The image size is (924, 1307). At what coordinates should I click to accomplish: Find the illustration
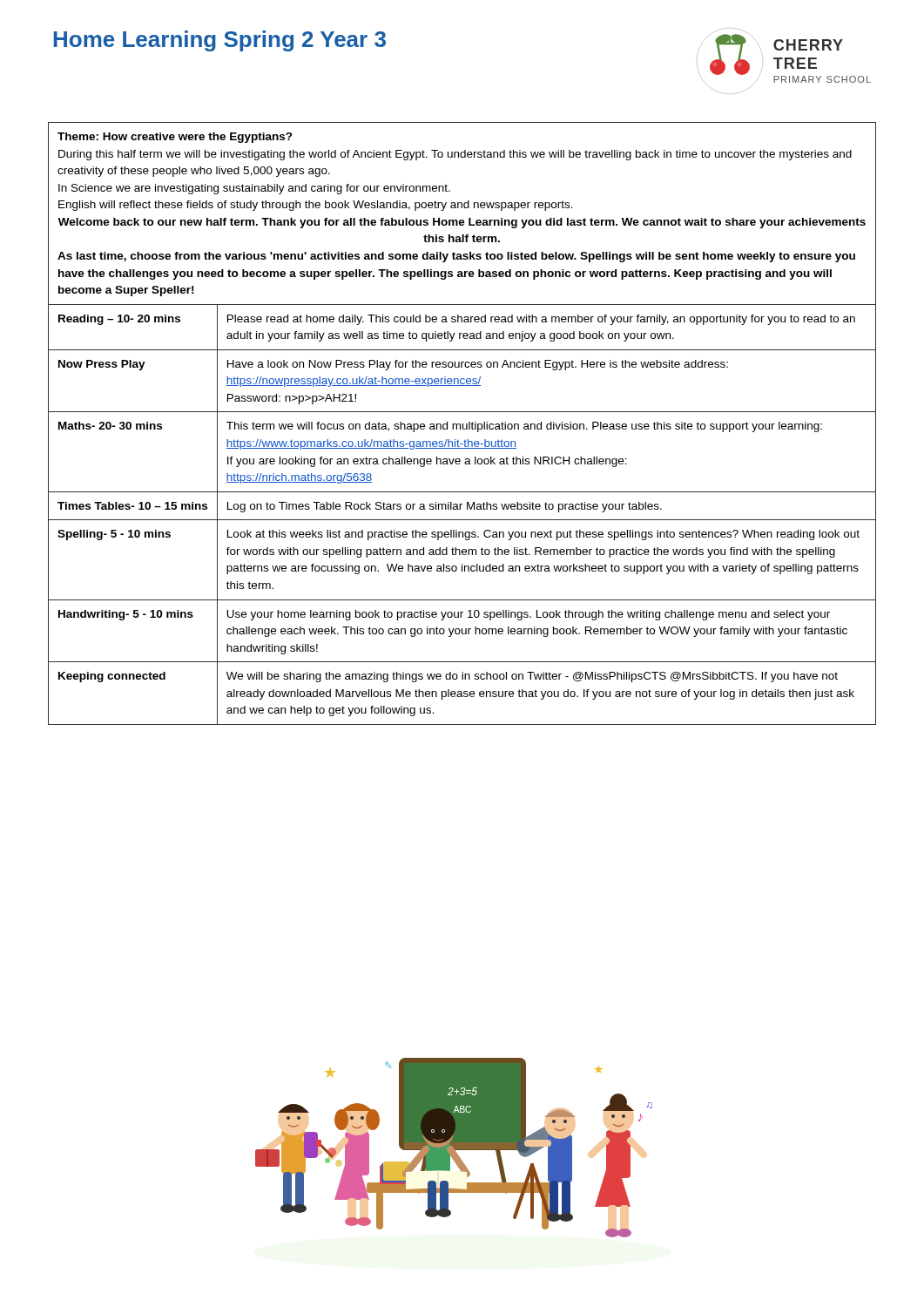pyautogui.click(x=462, y=1131)
